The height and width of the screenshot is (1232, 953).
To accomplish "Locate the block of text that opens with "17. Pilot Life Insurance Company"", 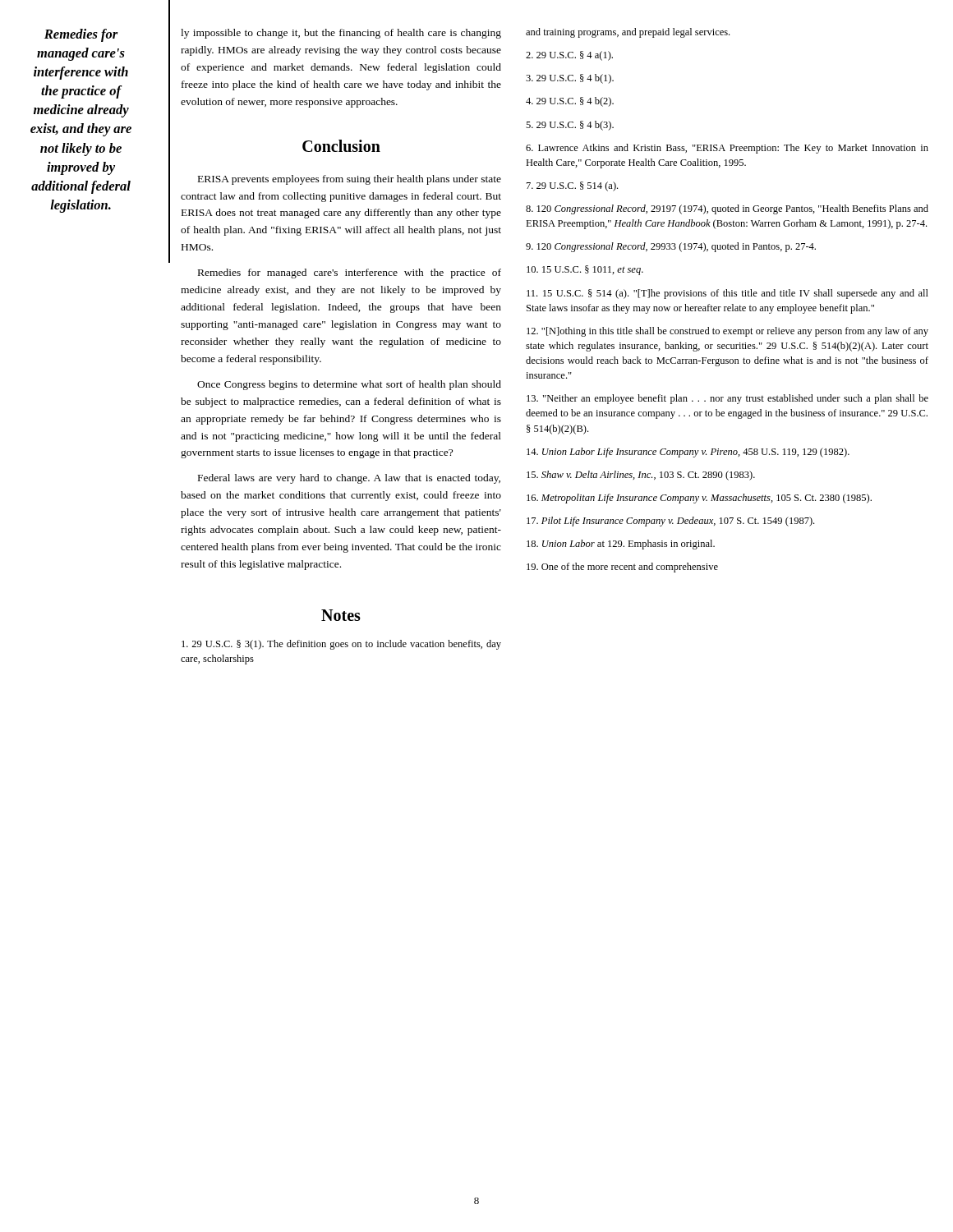I will coord(670,521).
